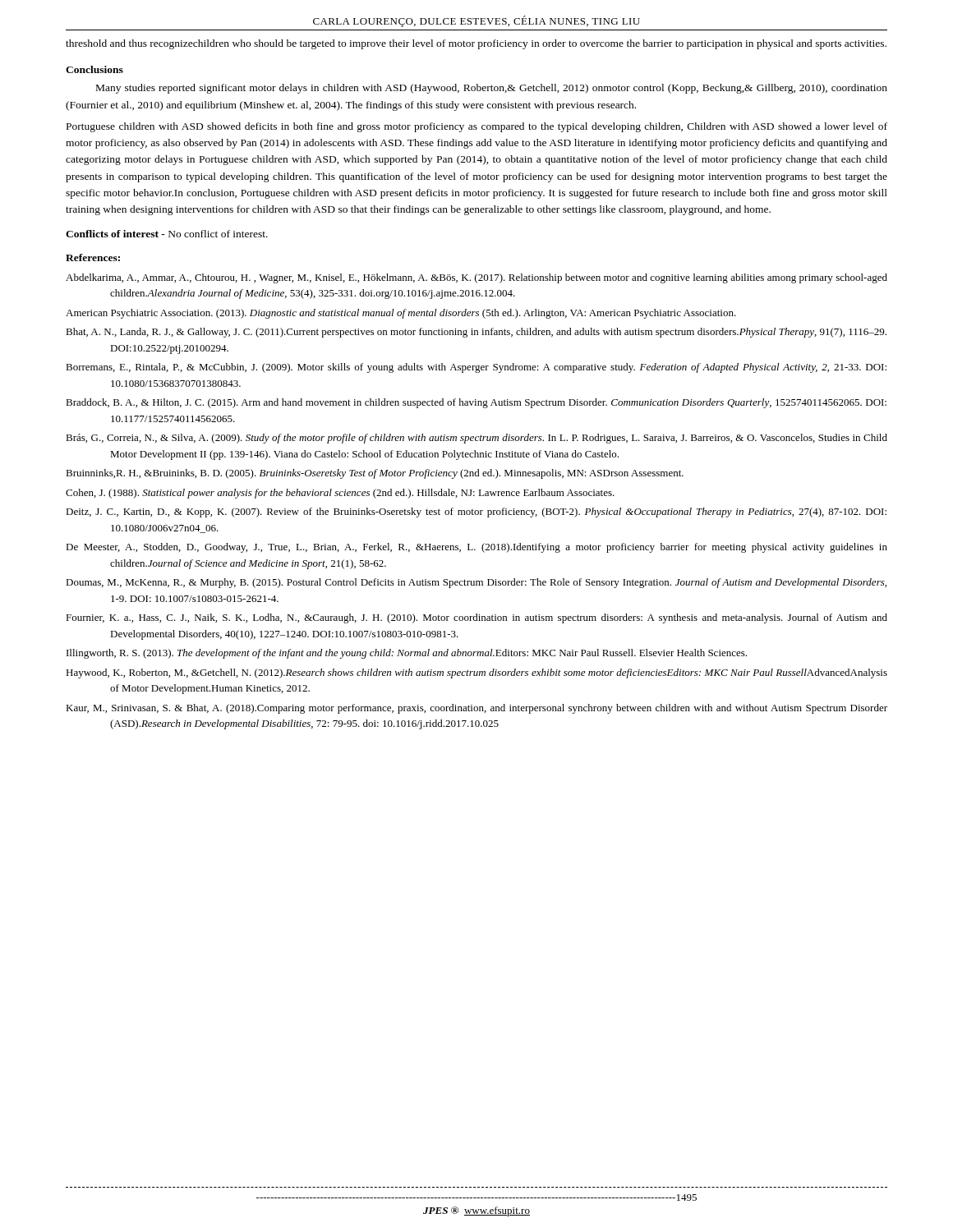Viewport: 953px width, 1232px height.
Task: Find the block starting "Abdelkarima, A., Ammar, A., Chtourou, H. , Wagner,"
Action: point(476,285)
